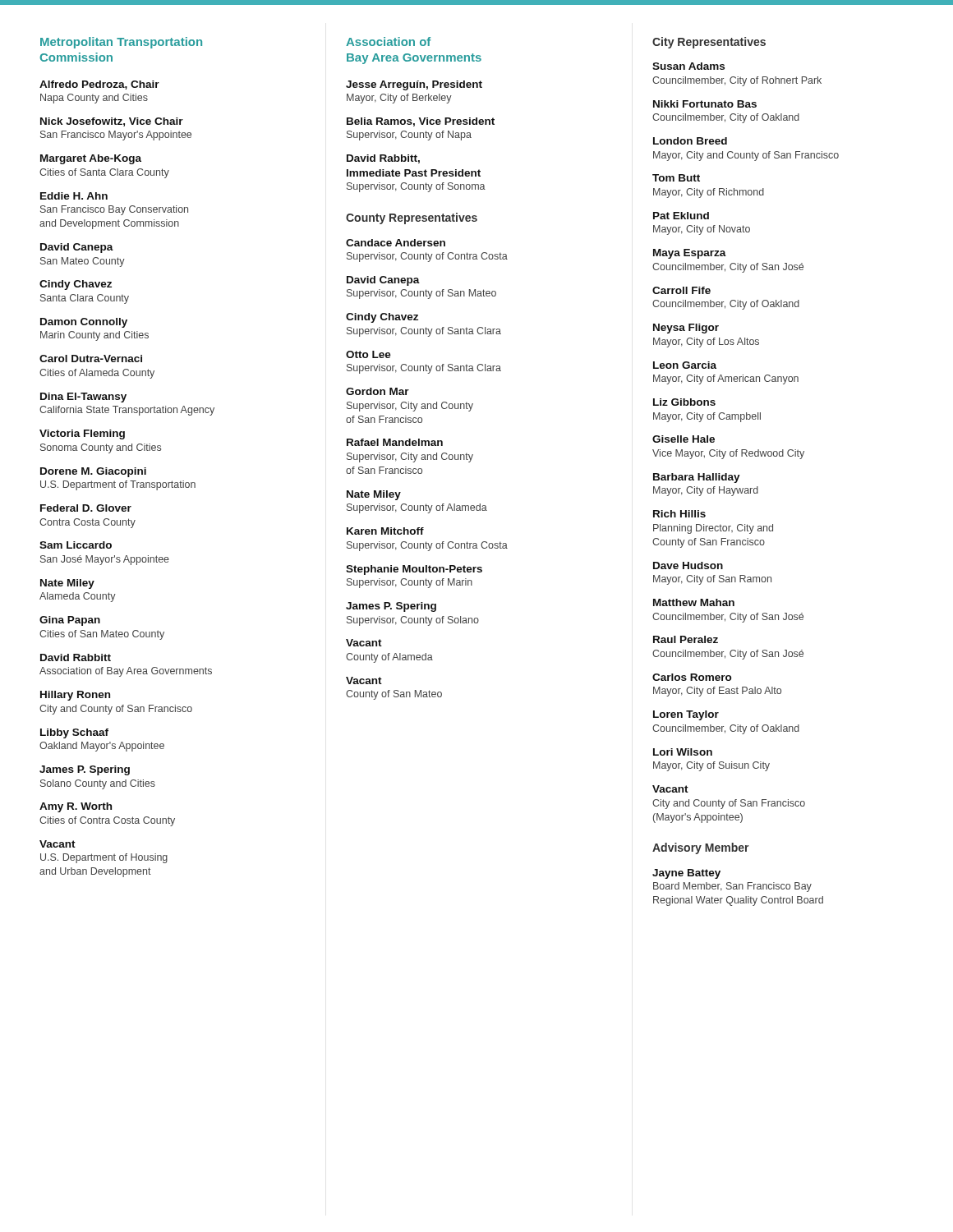The height and width of the screenshot is (1232, 953).
Task: Find the passage starting "David Rabbitt Association of Bay"
Action: (171, 664)
